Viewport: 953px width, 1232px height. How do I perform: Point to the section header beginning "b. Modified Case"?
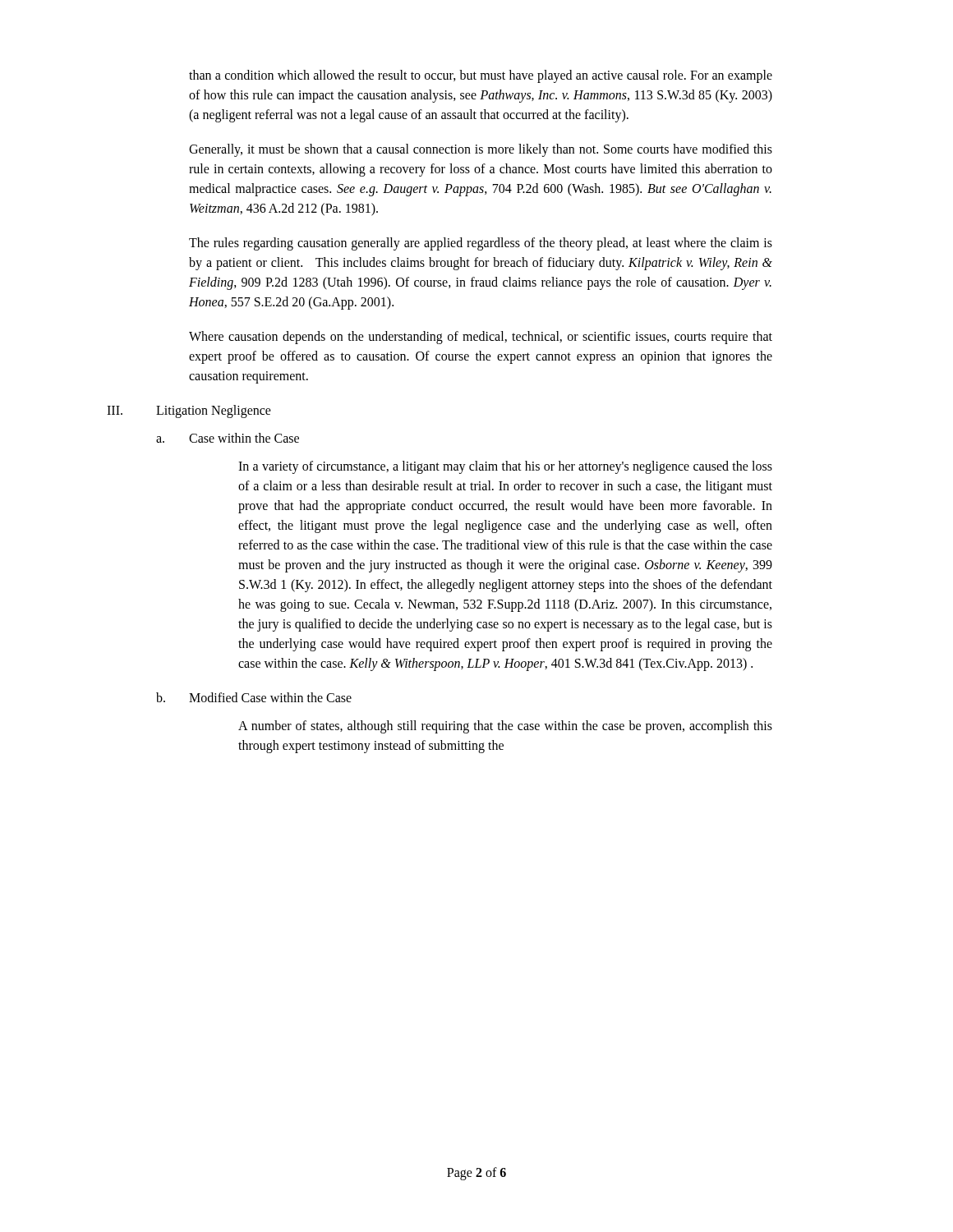[254, 698]
